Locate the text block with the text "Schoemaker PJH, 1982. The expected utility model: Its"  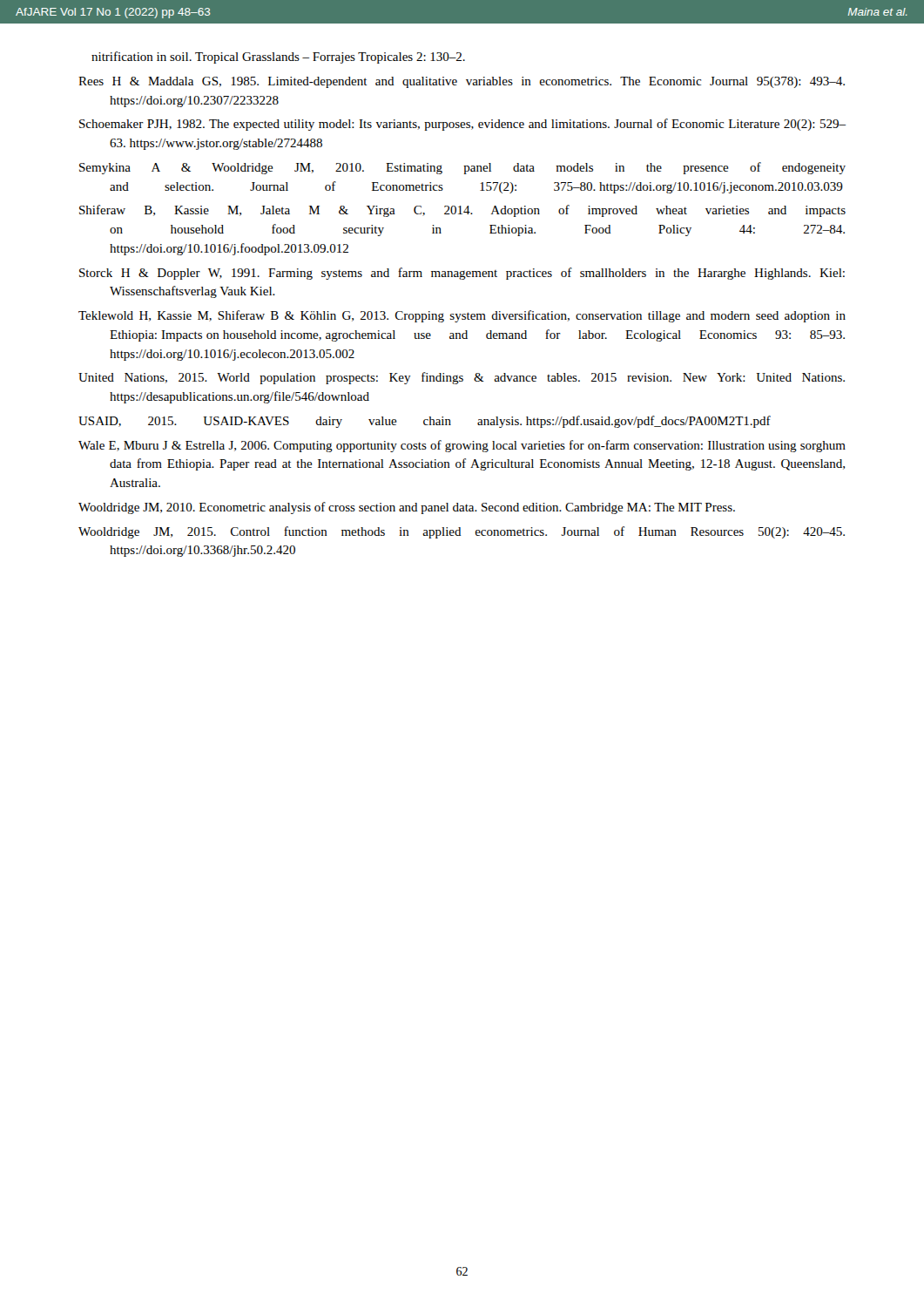[462, 133]
